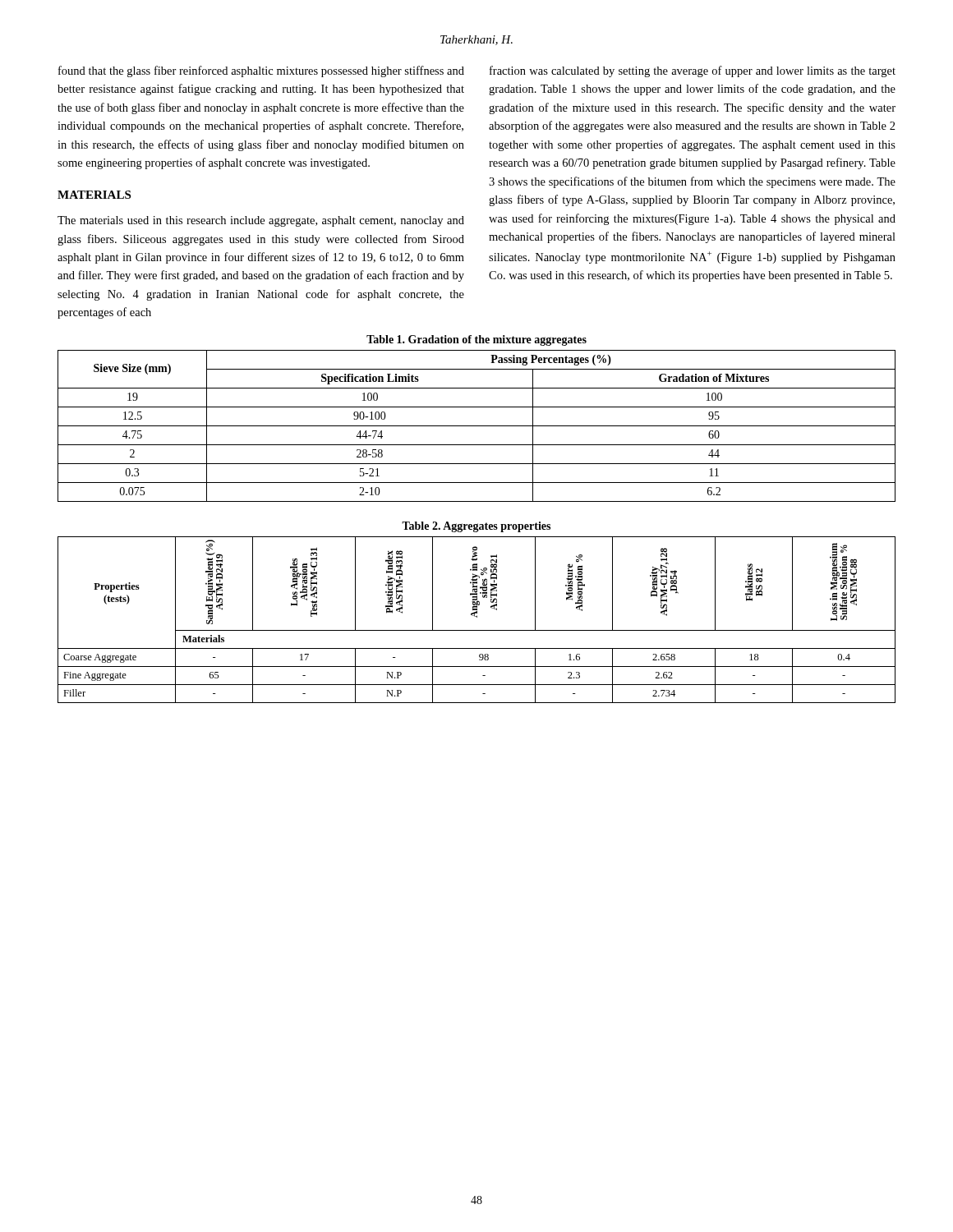Navigate to the text block starting "Table 2. Aggregates"

pyautogui.click(x=476, y=526)
